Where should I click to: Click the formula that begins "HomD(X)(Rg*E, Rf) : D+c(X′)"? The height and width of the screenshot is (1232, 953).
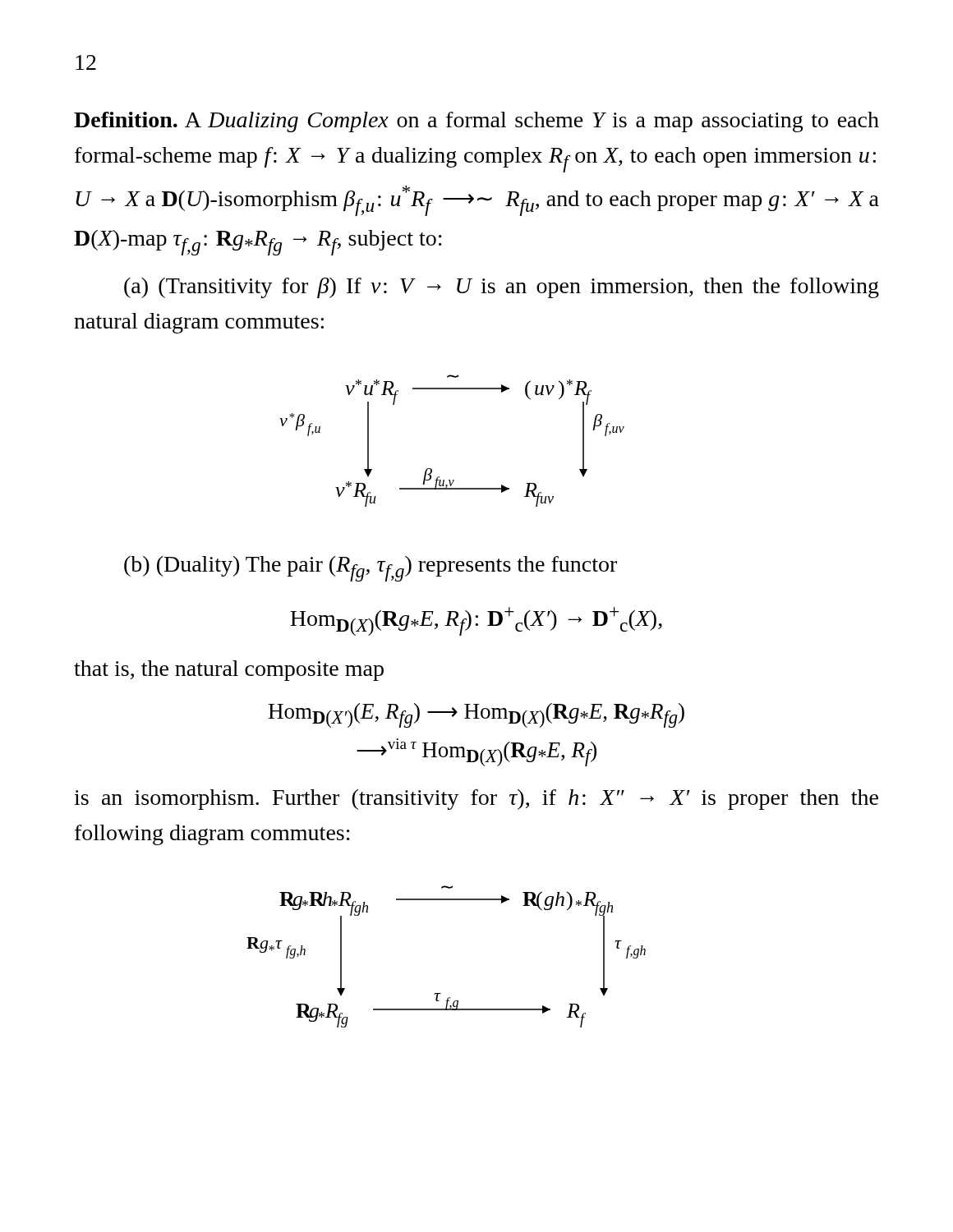(476, 618)
